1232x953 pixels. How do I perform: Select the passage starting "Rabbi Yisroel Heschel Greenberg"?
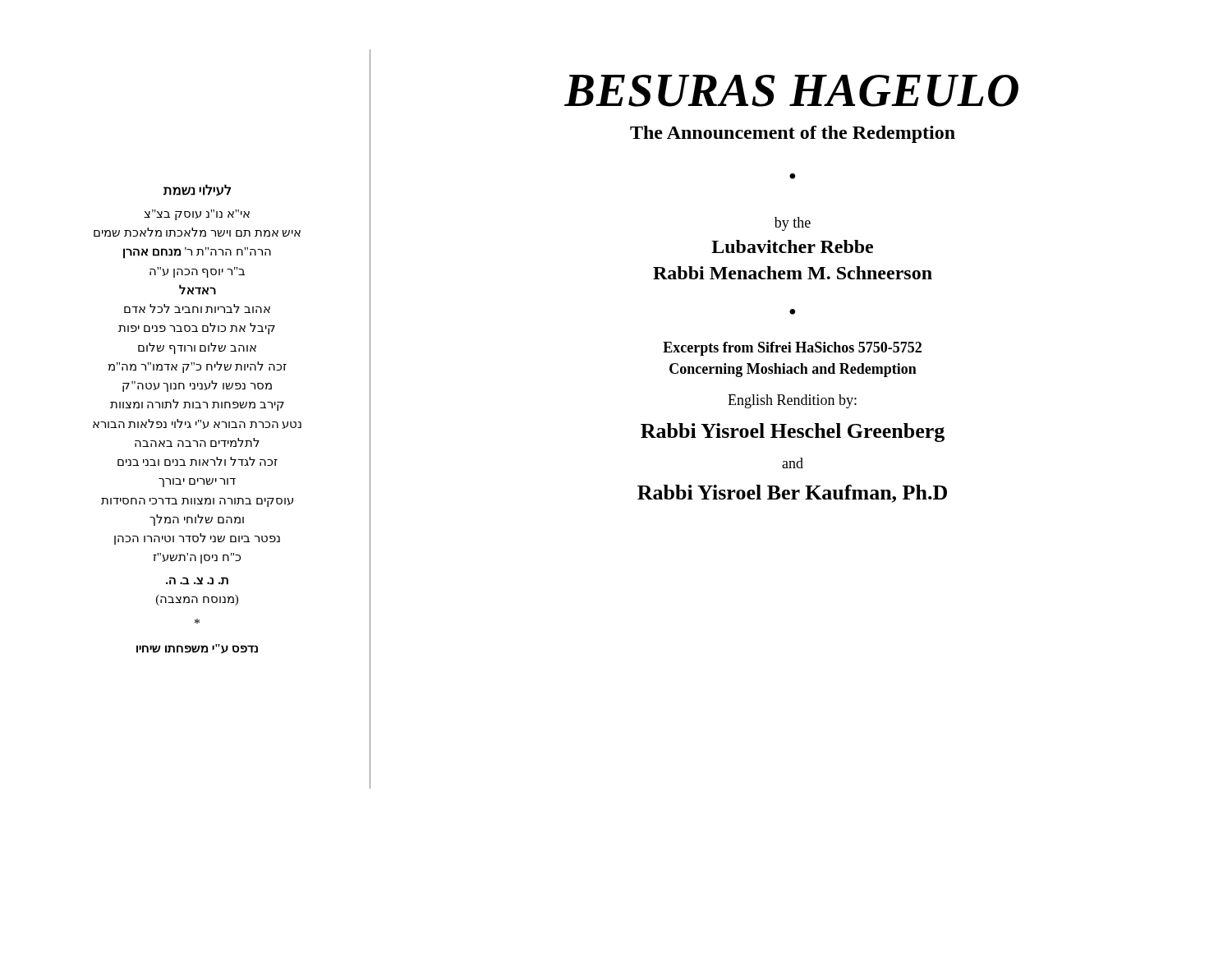click(x=793, y=431)
